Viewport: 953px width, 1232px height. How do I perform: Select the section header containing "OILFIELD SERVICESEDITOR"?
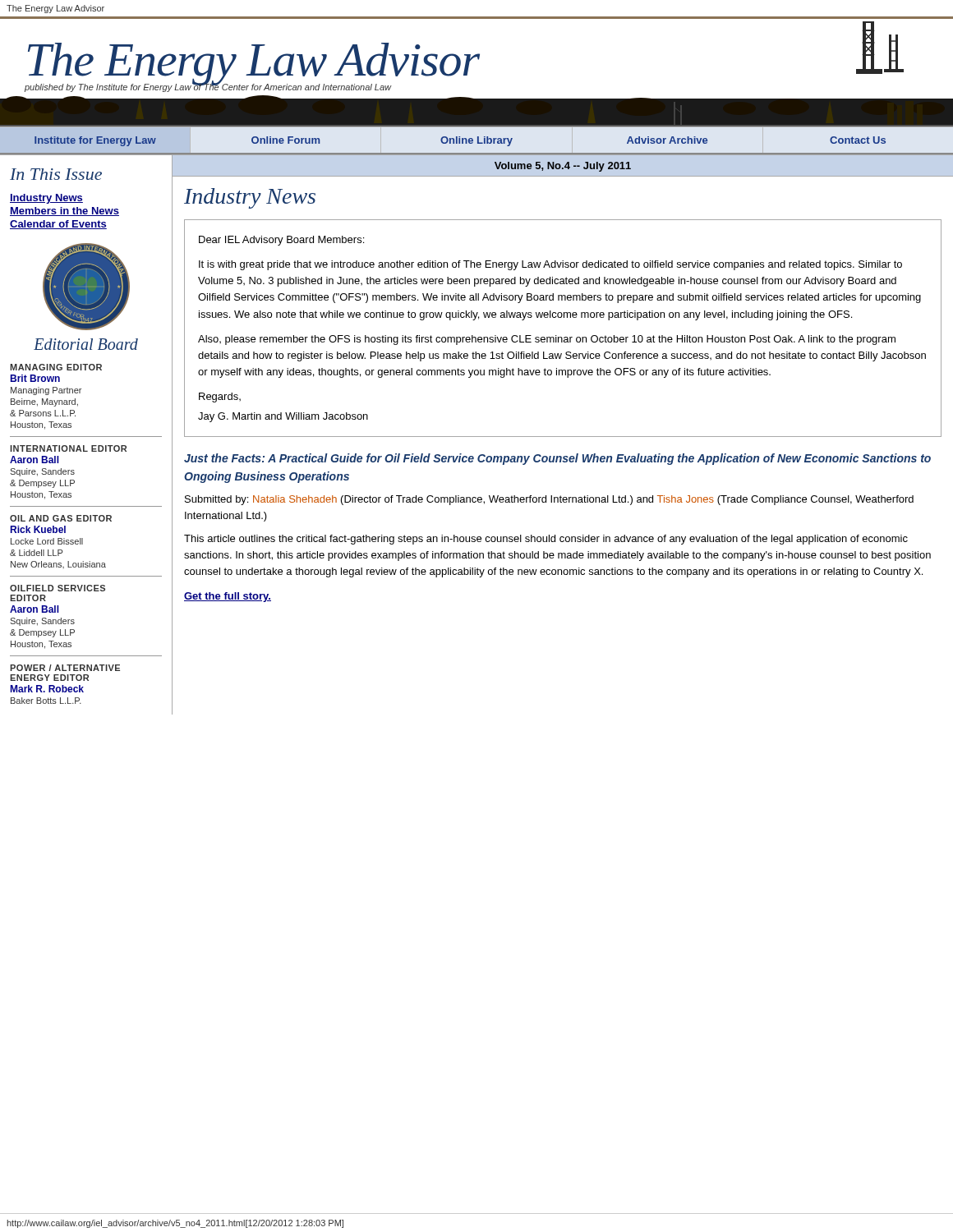click(58, 593)
